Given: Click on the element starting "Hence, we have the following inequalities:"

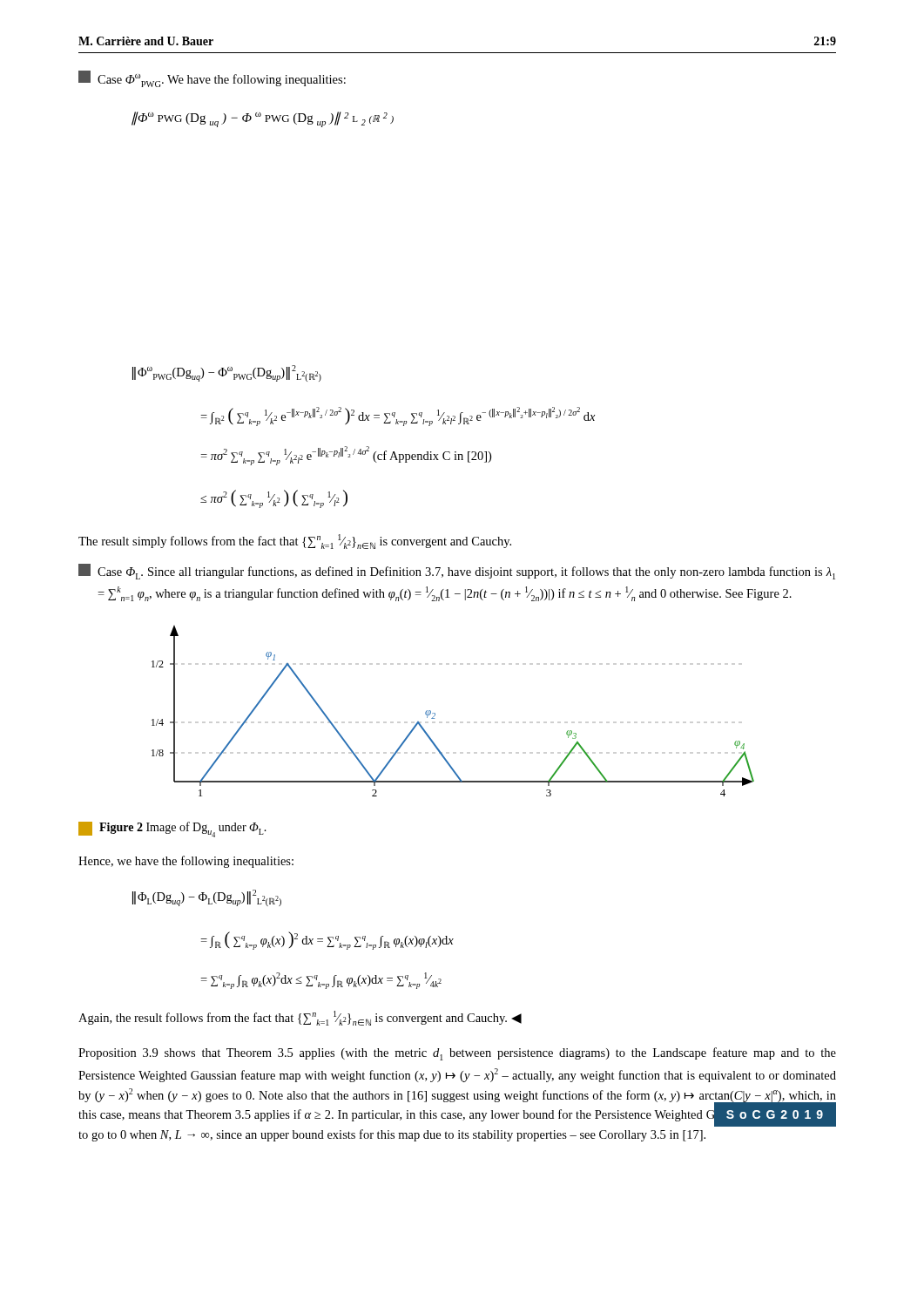Looking at the screenshot, I should pos(186,861).
